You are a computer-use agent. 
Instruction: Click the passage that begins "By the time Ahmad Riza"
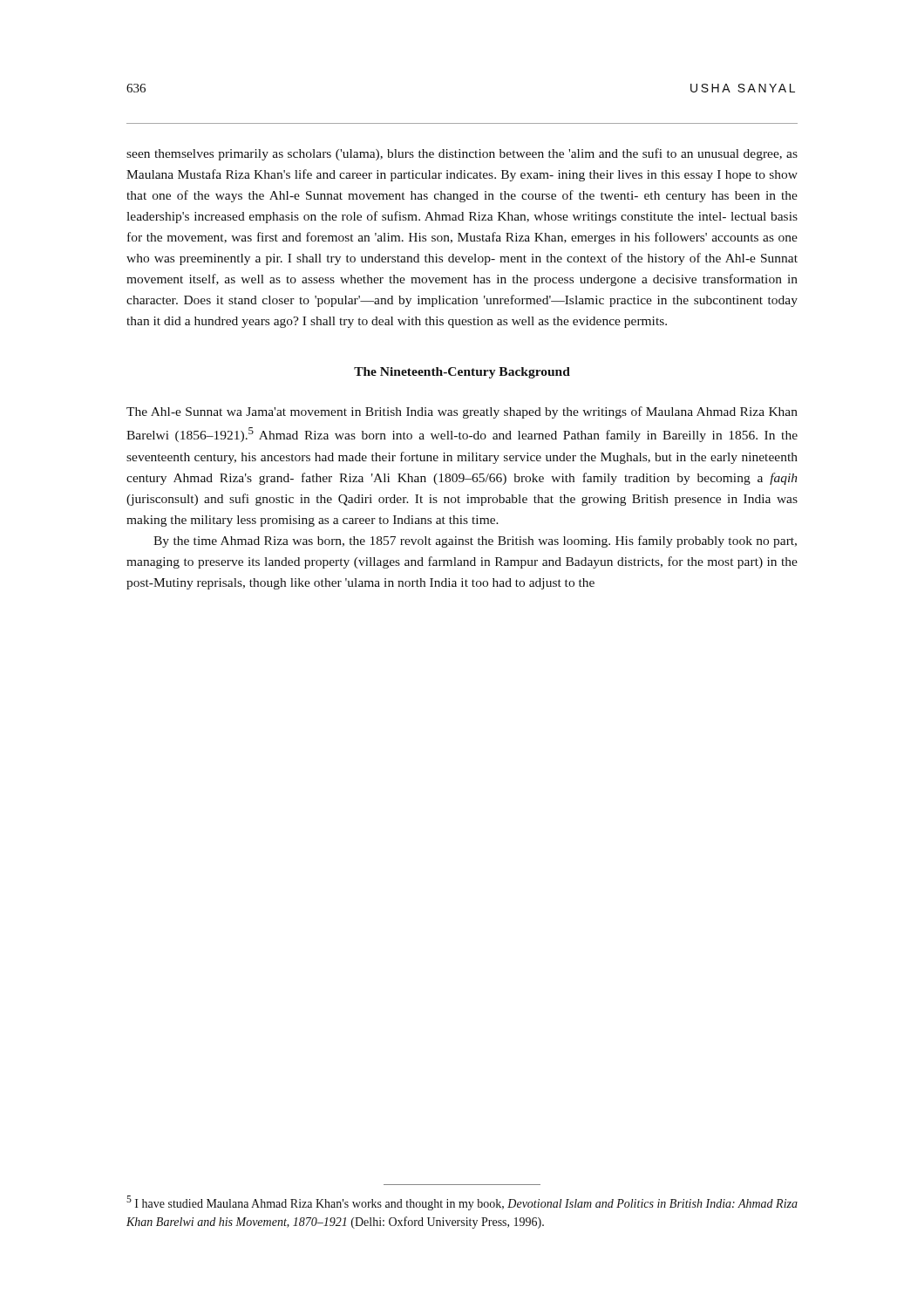(x=462, y=561)
